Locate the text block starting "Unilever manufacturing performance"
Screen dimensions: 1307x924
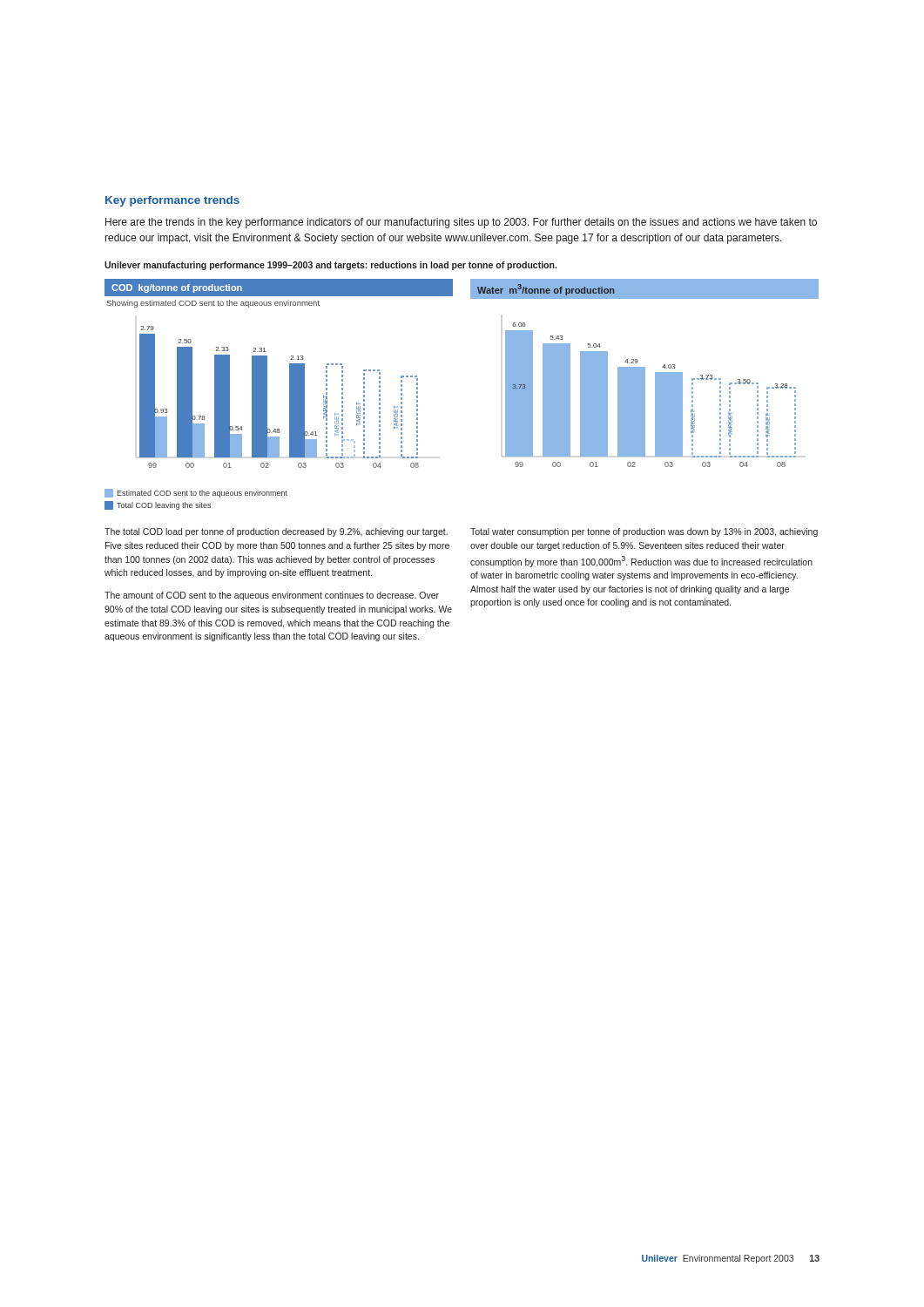(331, 265)
